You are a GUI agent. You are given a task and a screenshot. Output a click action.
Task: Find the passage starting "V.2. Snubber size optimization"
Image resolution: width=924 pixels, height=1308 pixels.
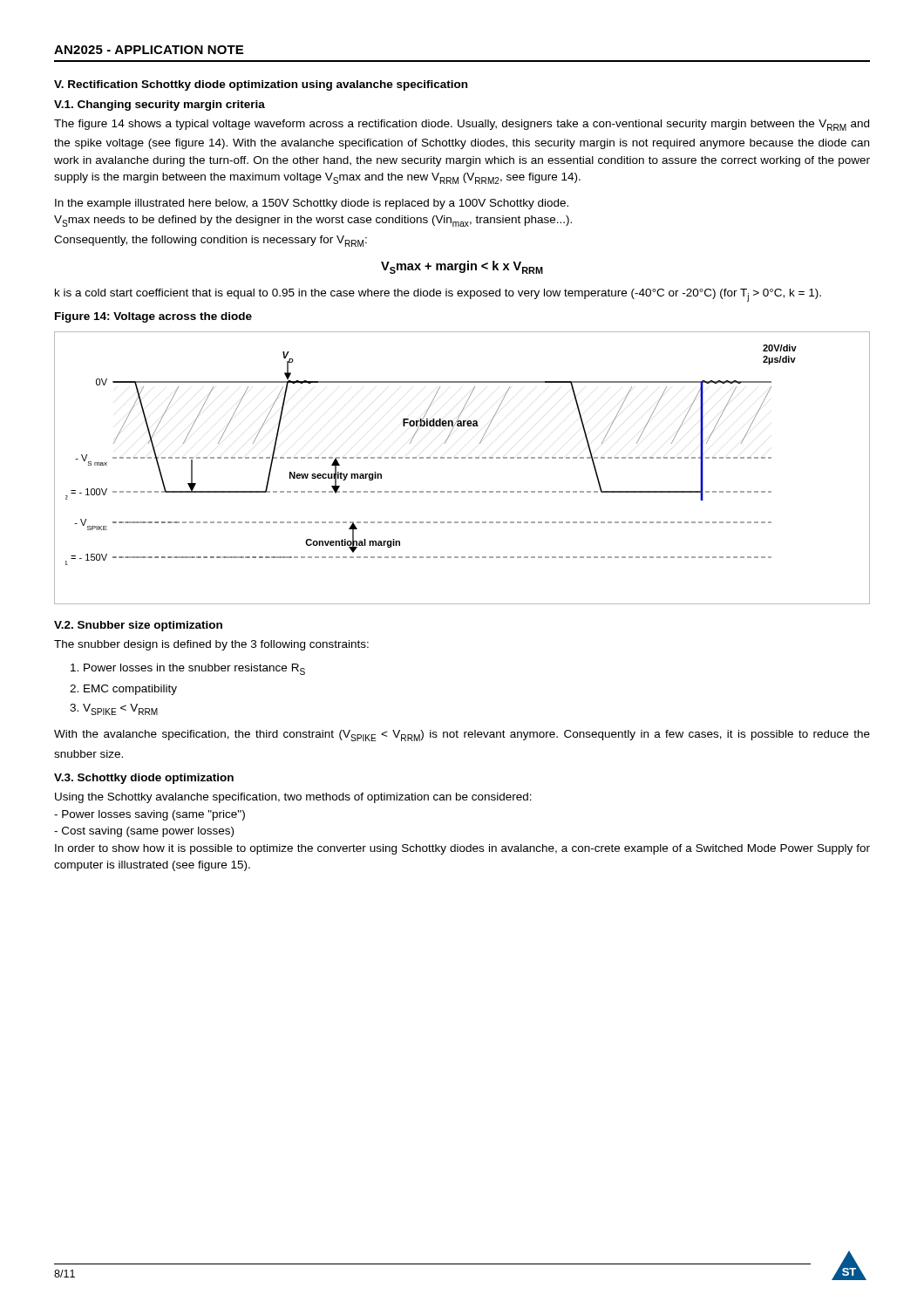(138, 626)
